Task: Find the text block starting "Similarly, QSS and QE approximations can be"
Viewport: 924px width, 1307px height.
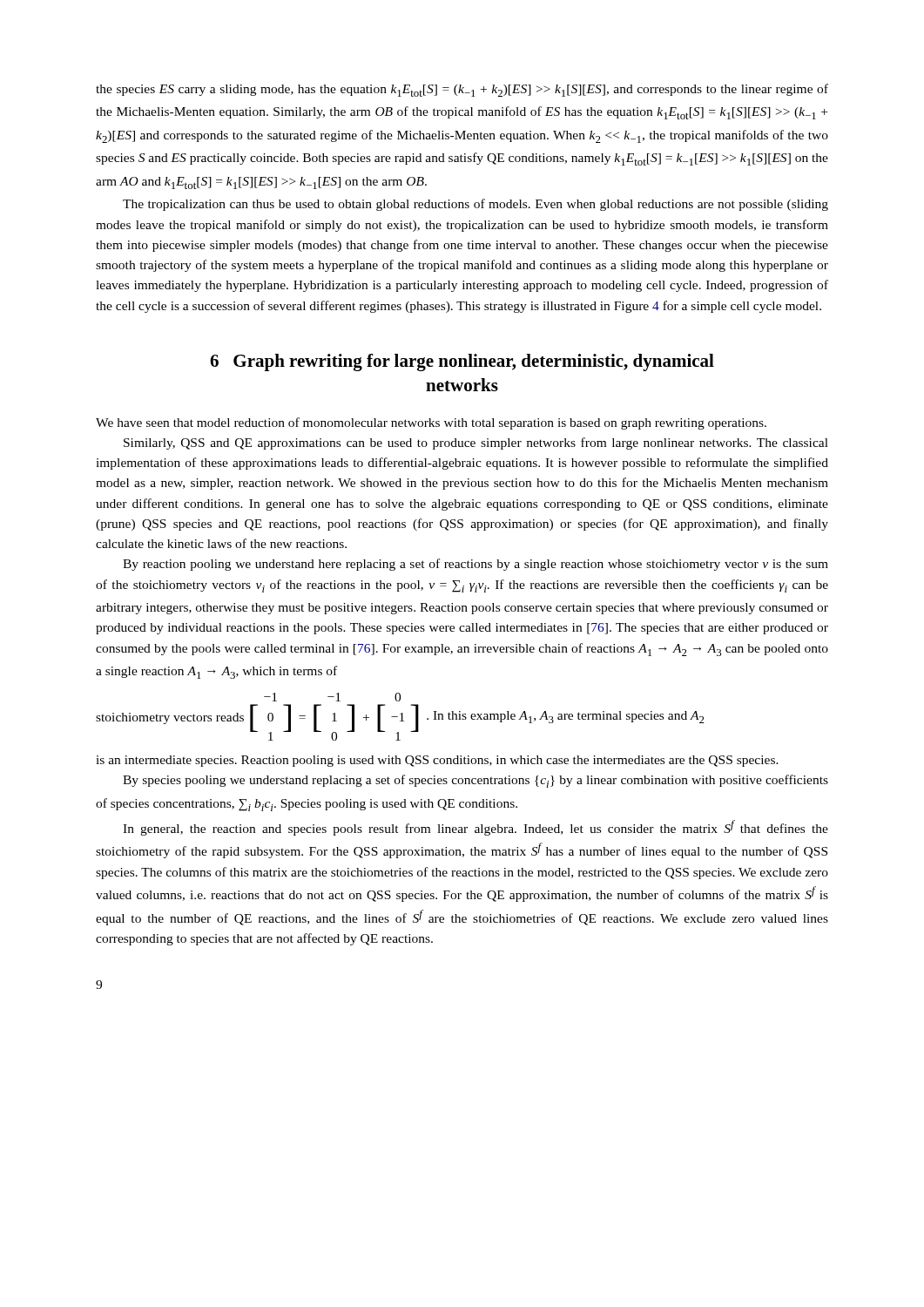Action: 462,493
